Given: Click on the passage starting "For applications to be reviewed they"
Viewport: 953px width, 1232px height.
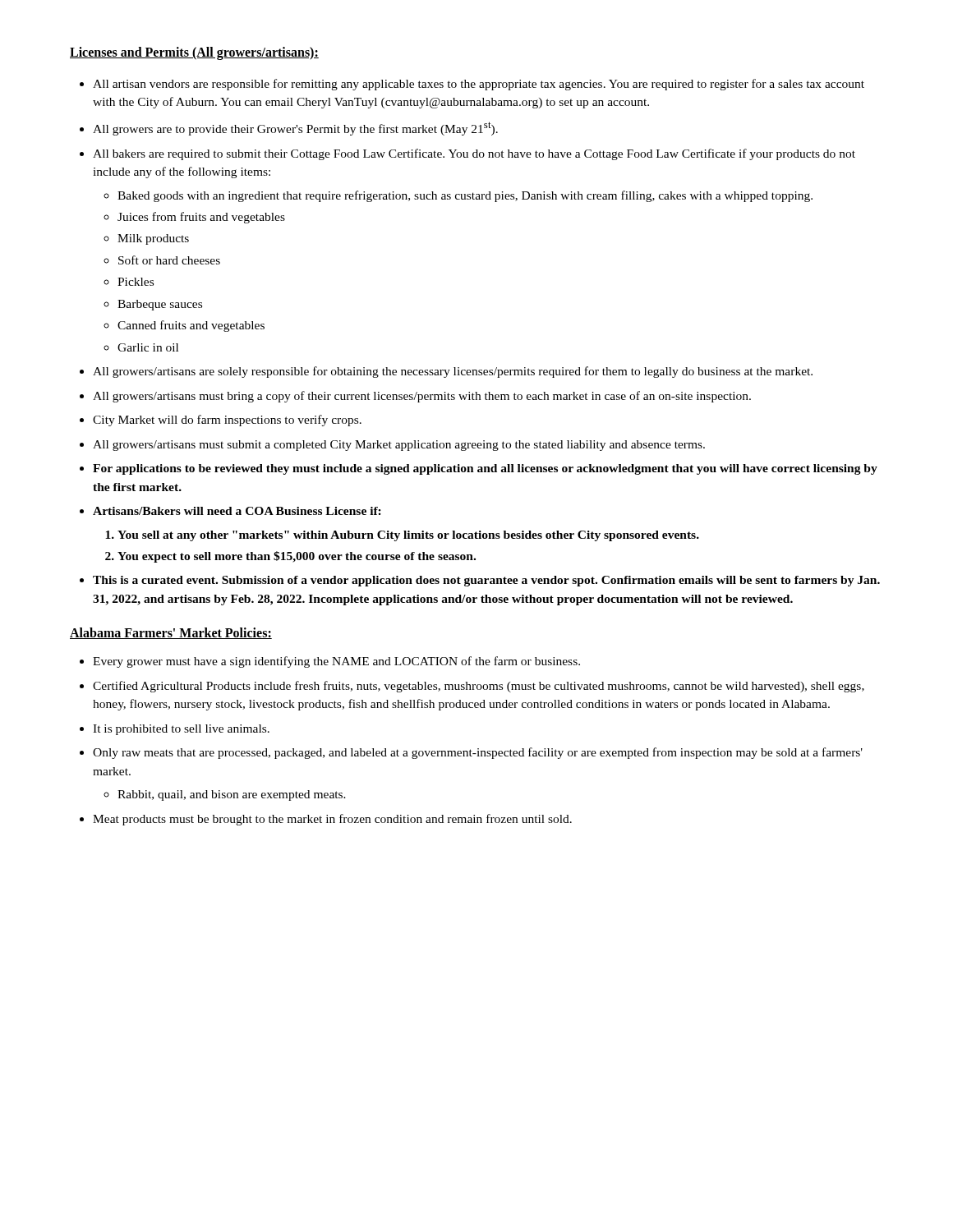Looking at the screenshot, I should (485, 477).
